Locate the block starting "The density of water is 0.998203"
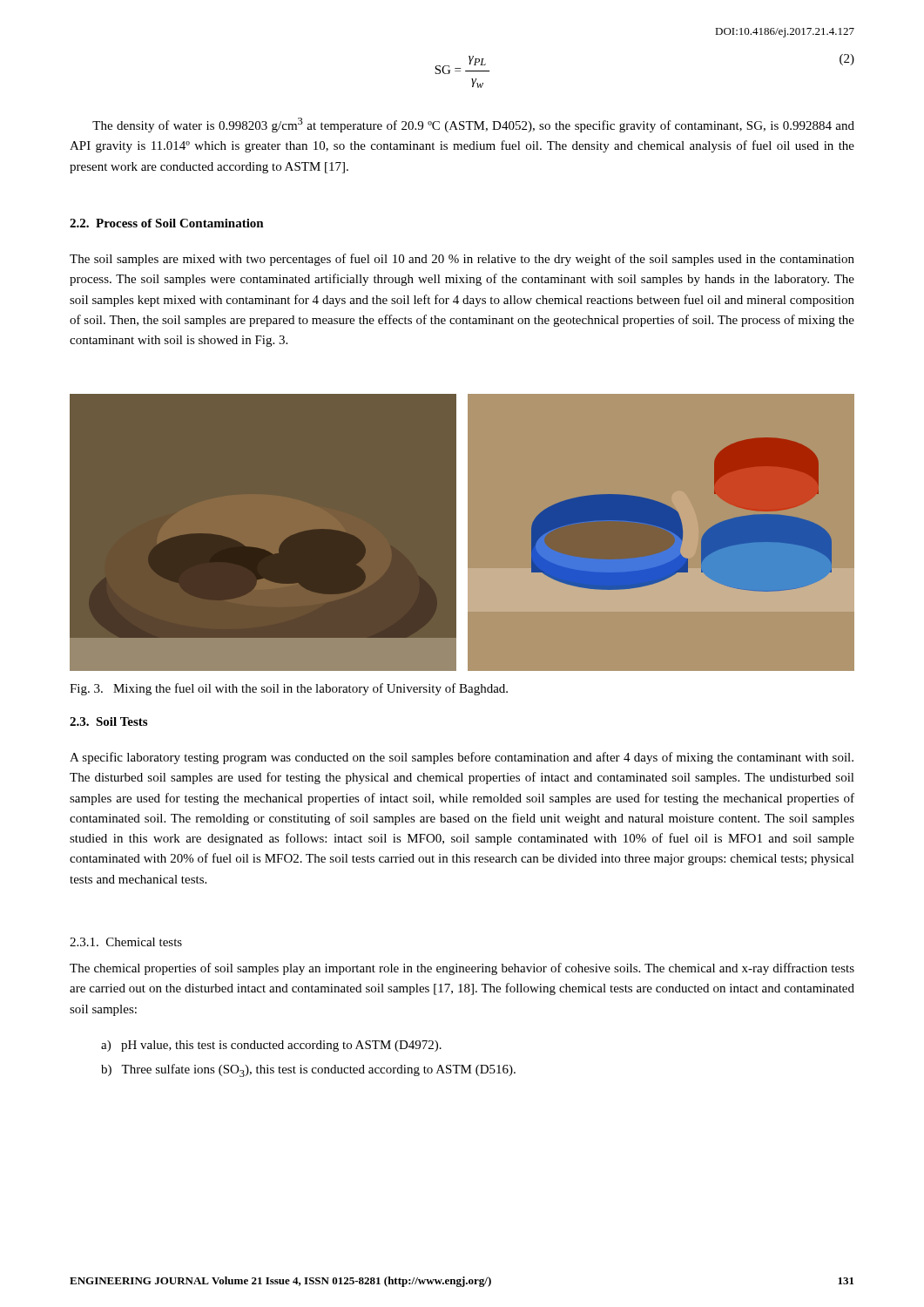The width and height of the screenshot is (924, 1307). [x=462, y=144]
